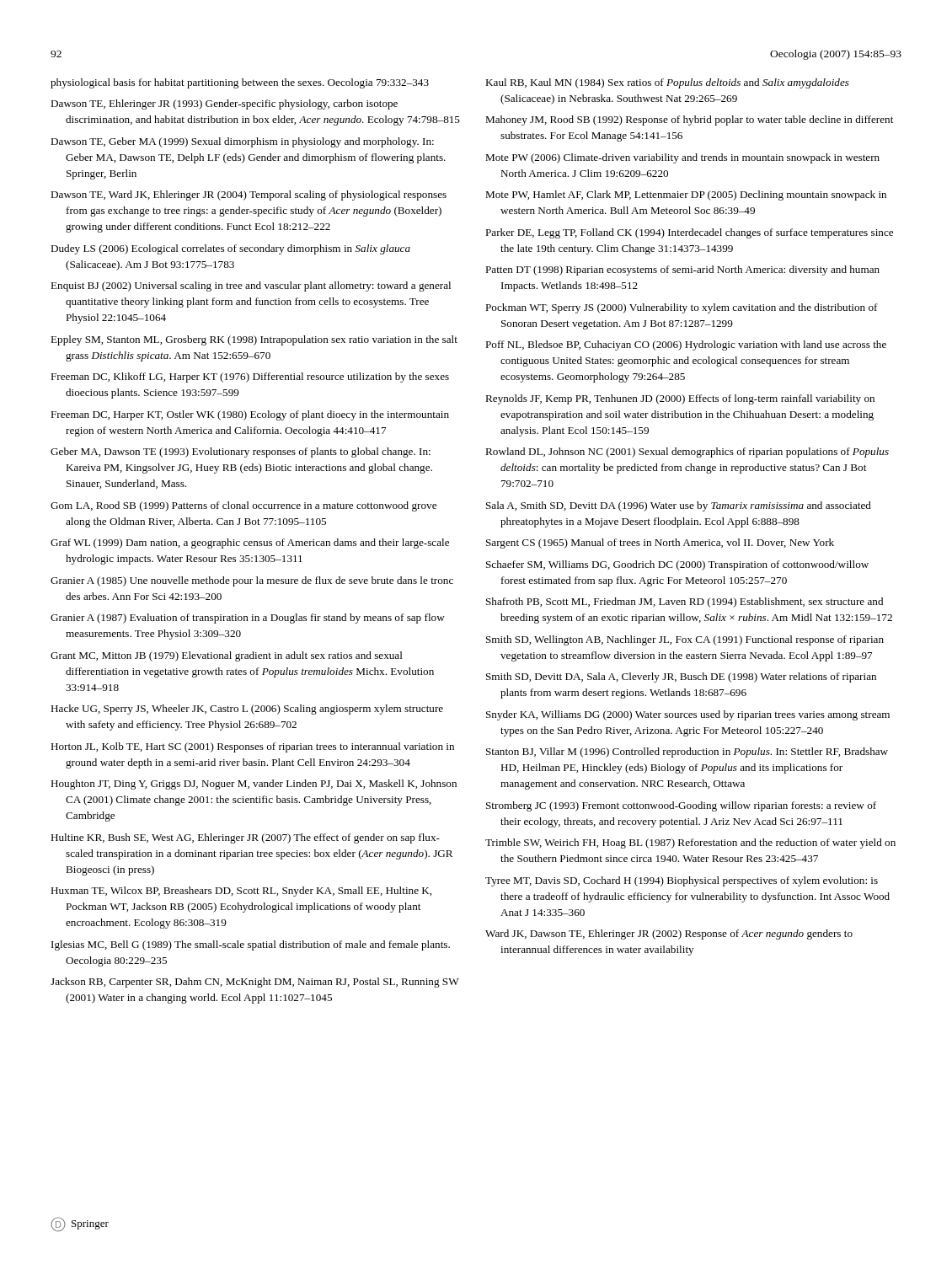
Task: Find the list item with the text "Geber MA, Dawson TE (1993) Evolutionary responses"
Action: [242, 467]
